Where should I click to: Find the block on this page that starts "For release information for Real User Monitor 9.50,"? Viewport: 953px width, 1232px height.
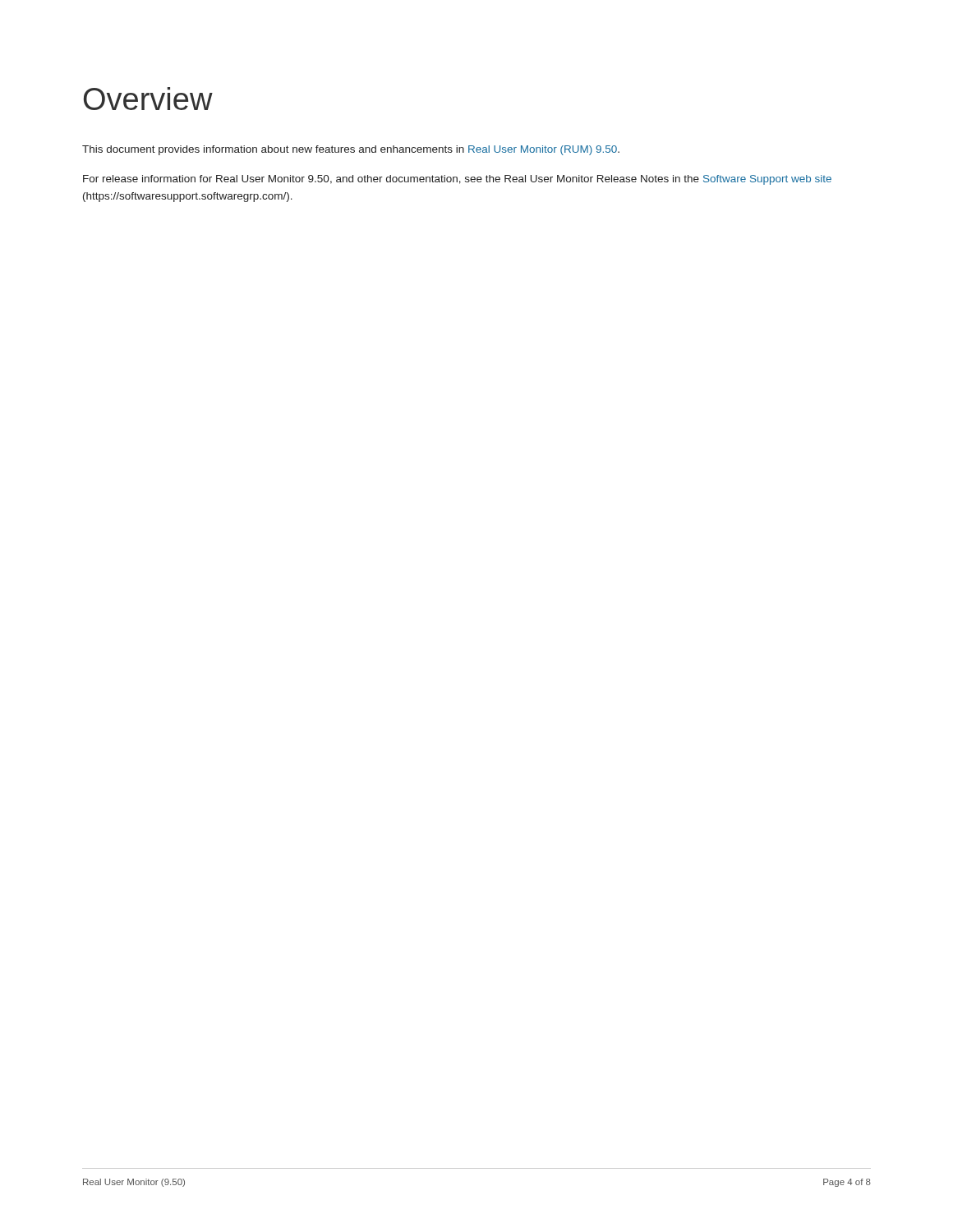pos(457,187)
